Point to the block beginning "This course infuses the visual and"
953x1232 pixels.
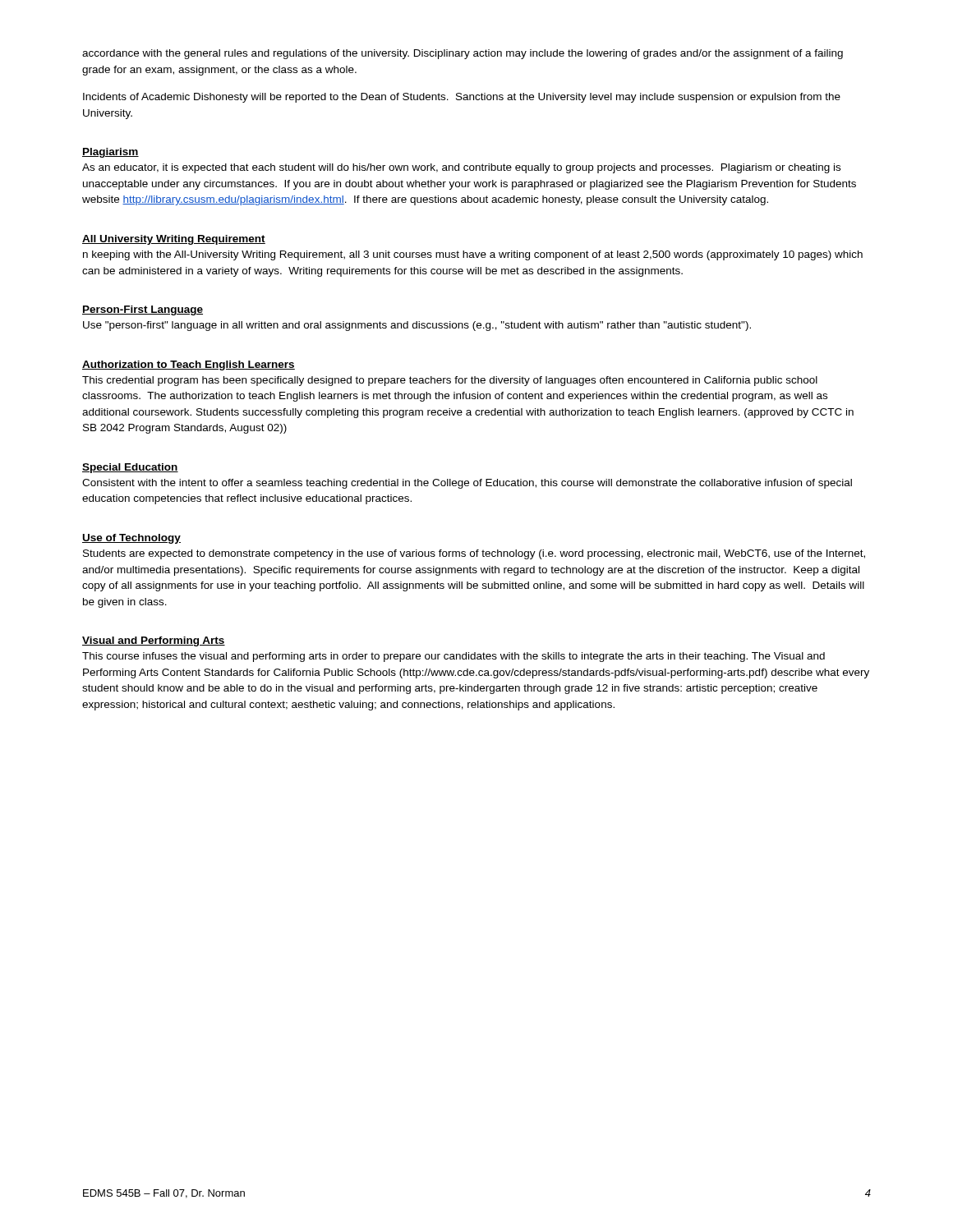coord(476,680)
